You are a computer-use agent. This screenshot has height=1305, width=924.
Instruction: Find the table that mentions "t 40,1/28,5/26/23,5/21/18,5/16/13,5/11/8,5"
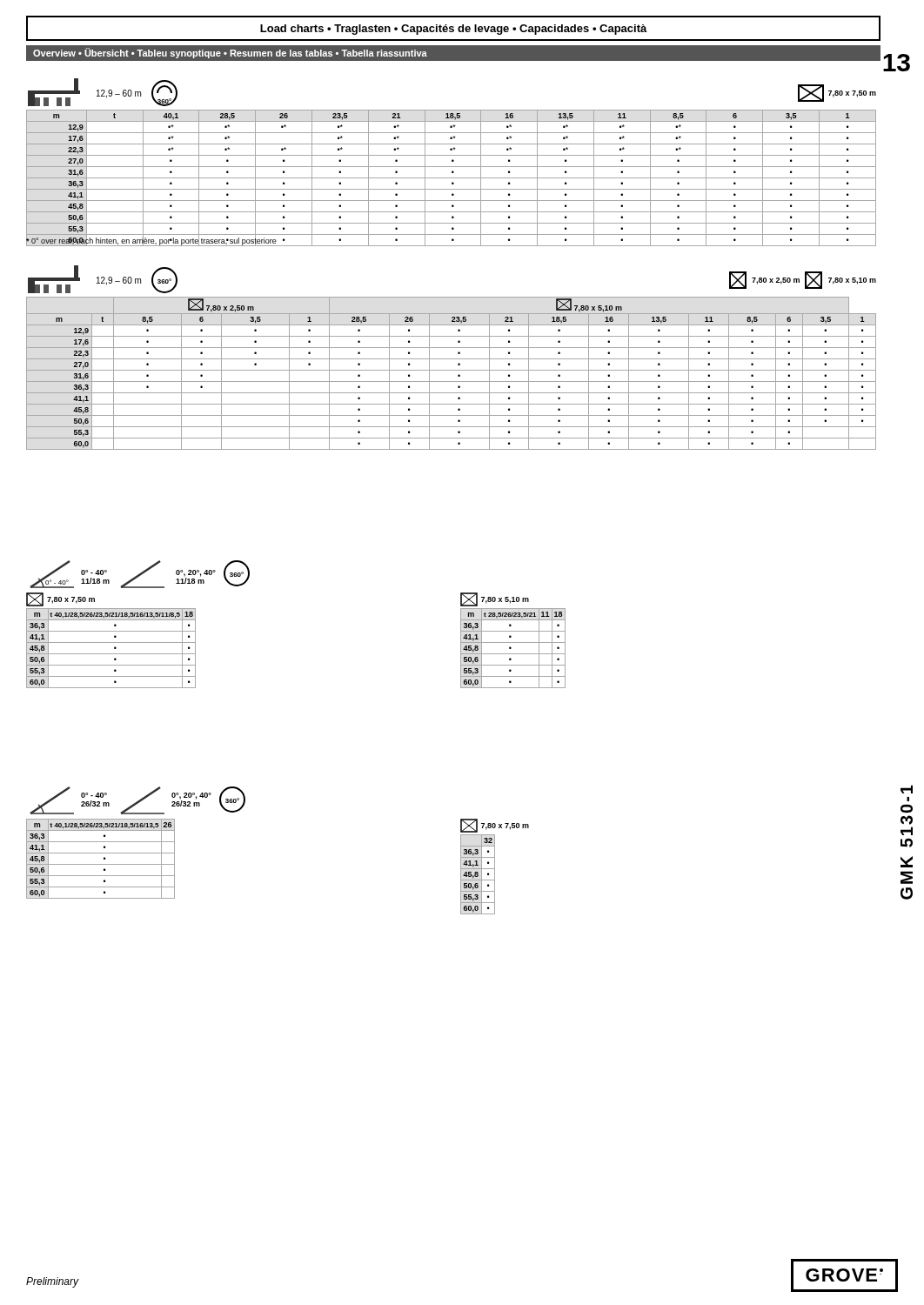(234, 648)
